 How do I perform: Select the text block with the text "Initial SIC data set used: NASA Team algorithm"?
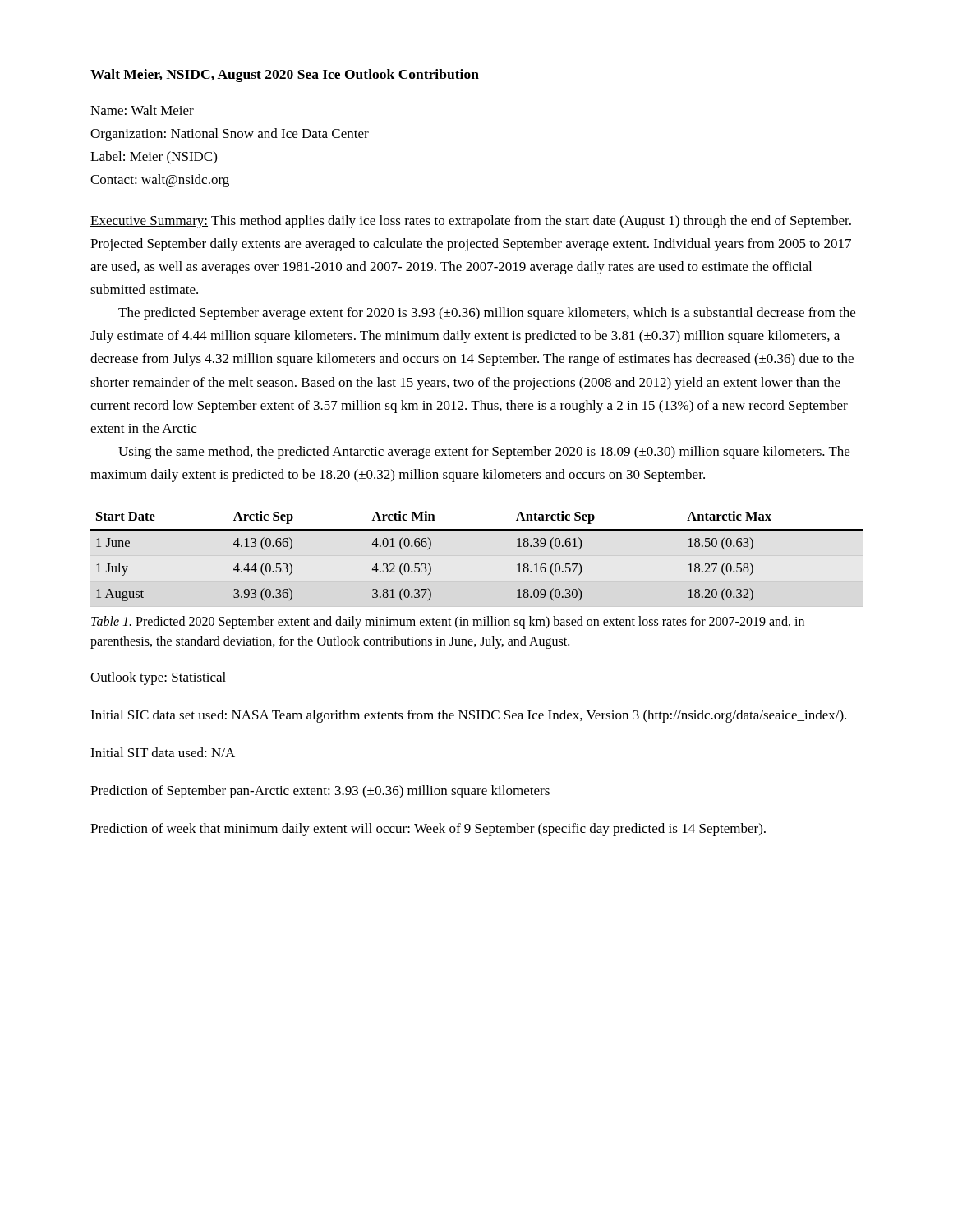tap(469, 715)
